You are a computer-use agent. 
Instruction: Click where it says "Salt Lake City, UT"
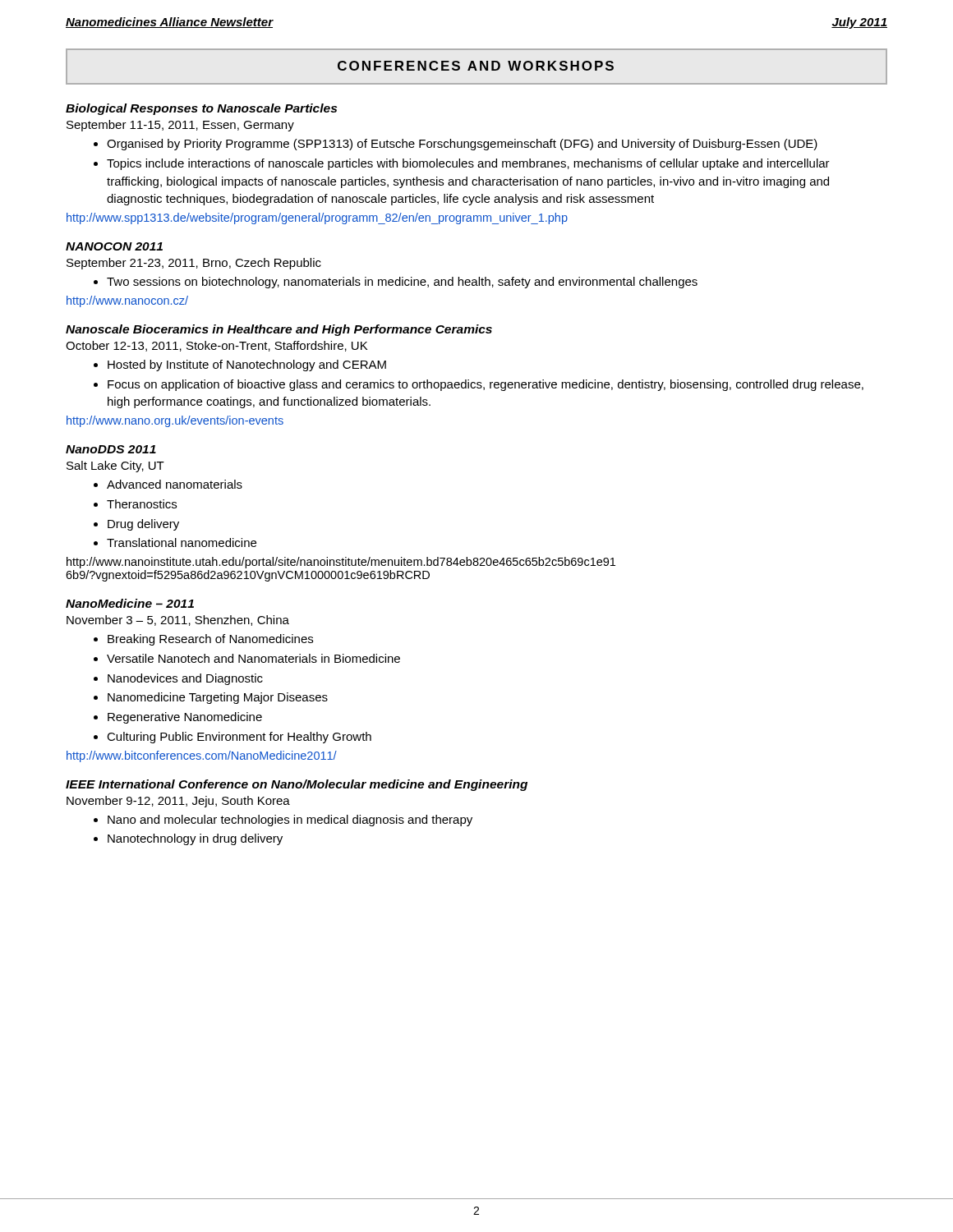pyautogui.click(x=115, y=465)
